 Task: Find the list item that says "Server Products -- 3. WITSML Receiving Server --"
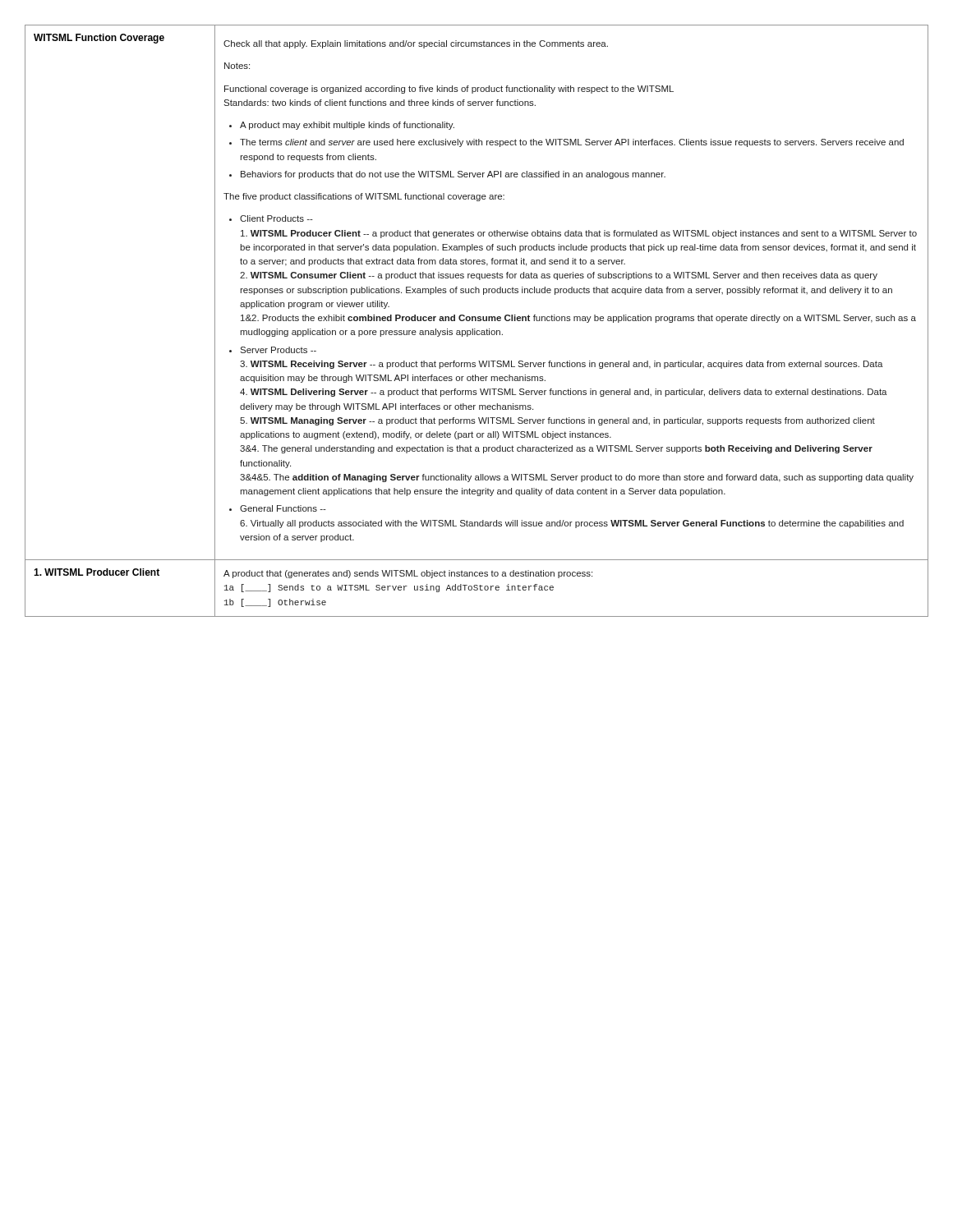[x=577, y=420]
